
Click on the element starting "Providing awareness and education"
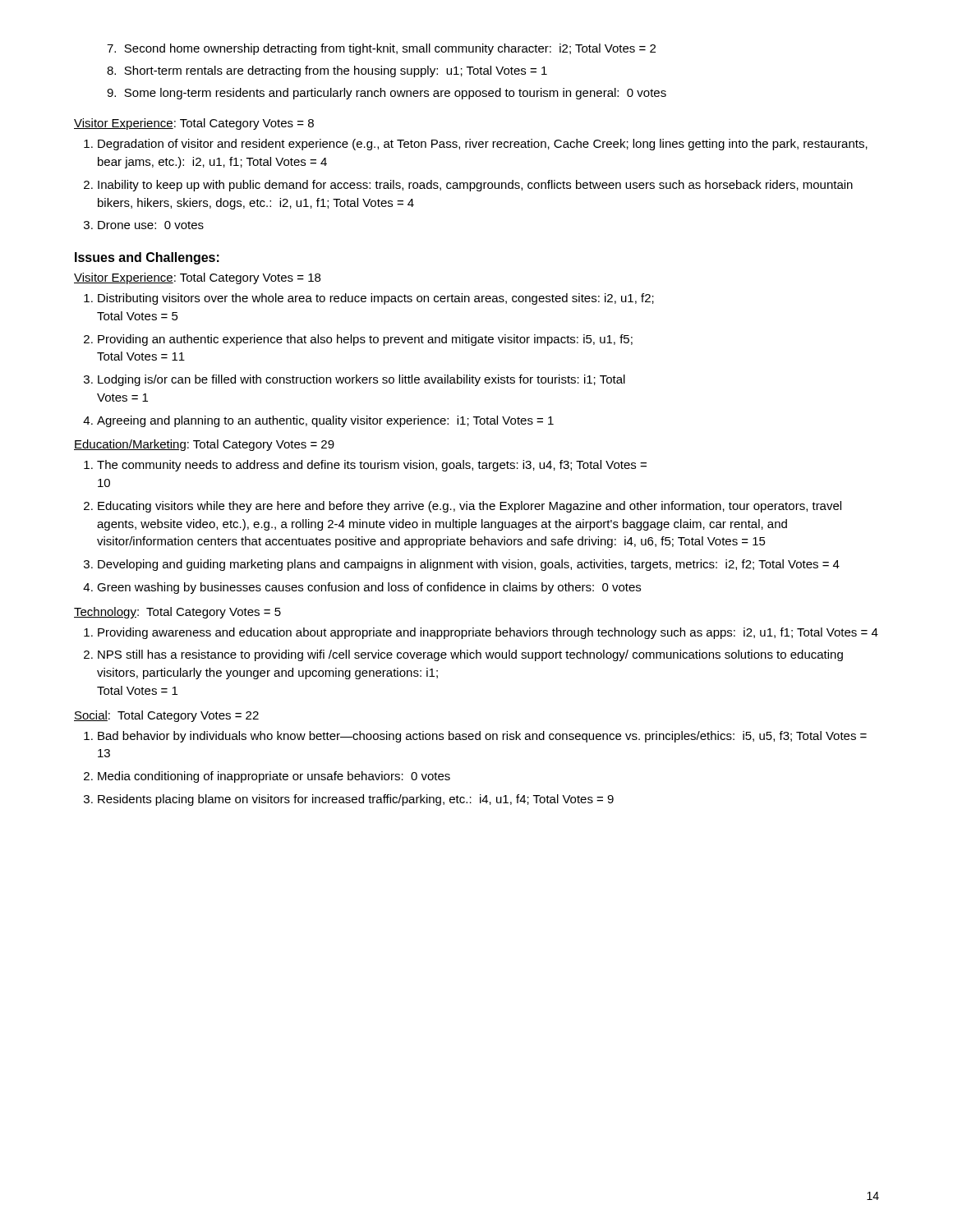pyautogui.click(x=488, y=632)
